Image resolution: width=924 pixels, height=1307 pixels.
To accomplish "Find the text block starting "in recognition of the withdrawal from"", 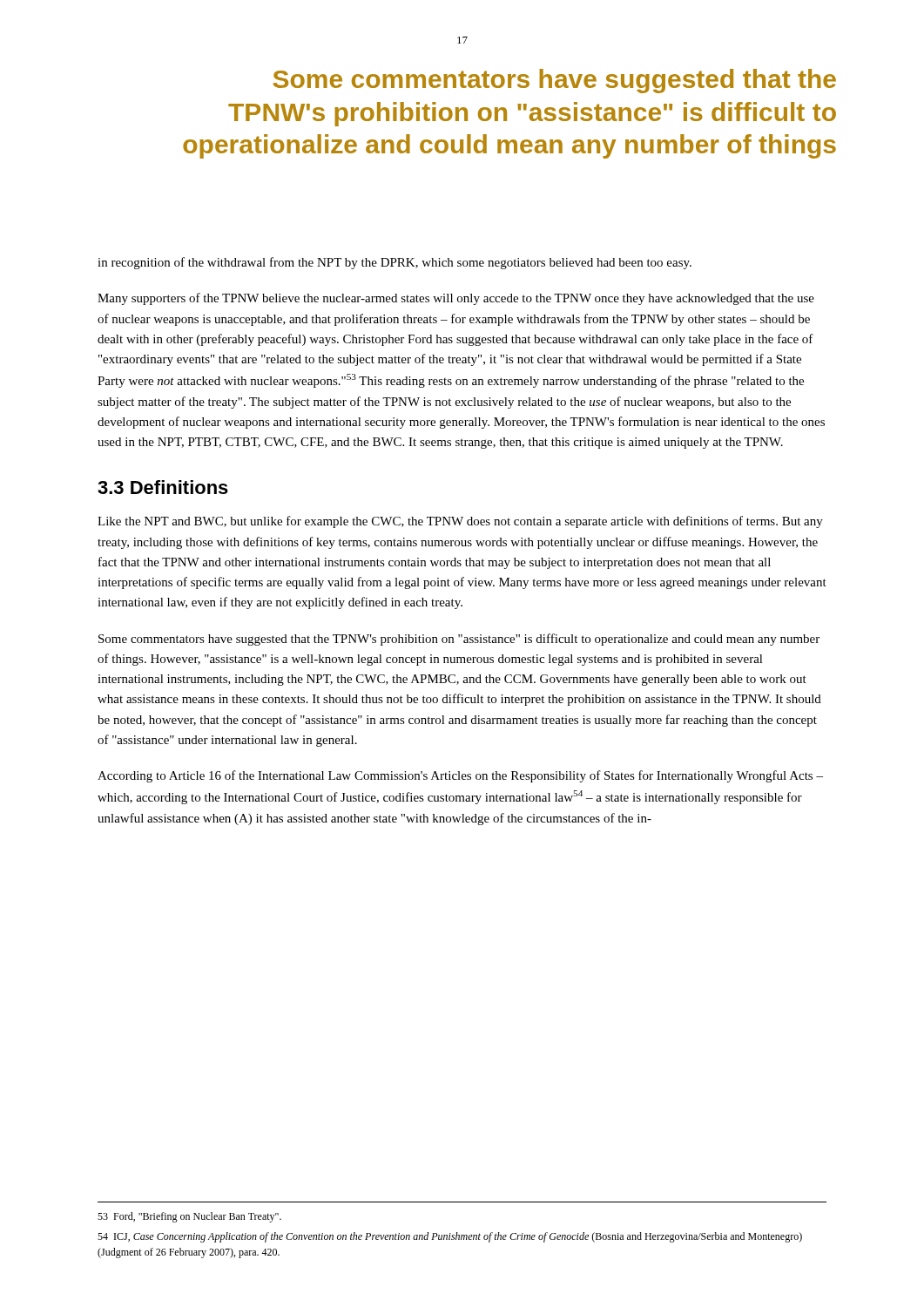I will 395,262.
